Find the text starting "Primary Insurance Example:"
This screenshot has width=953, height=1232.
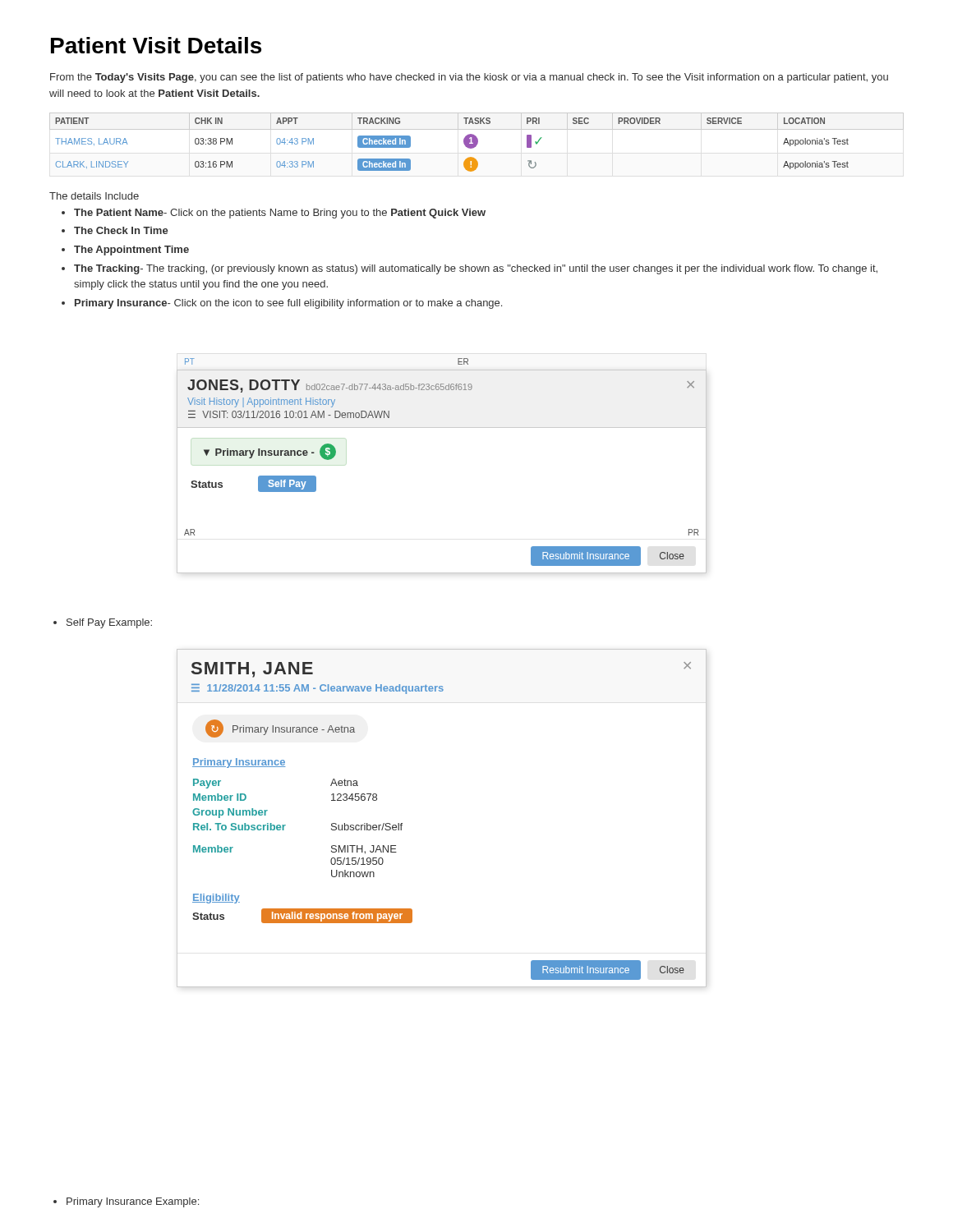click(x=133, y=1201)
